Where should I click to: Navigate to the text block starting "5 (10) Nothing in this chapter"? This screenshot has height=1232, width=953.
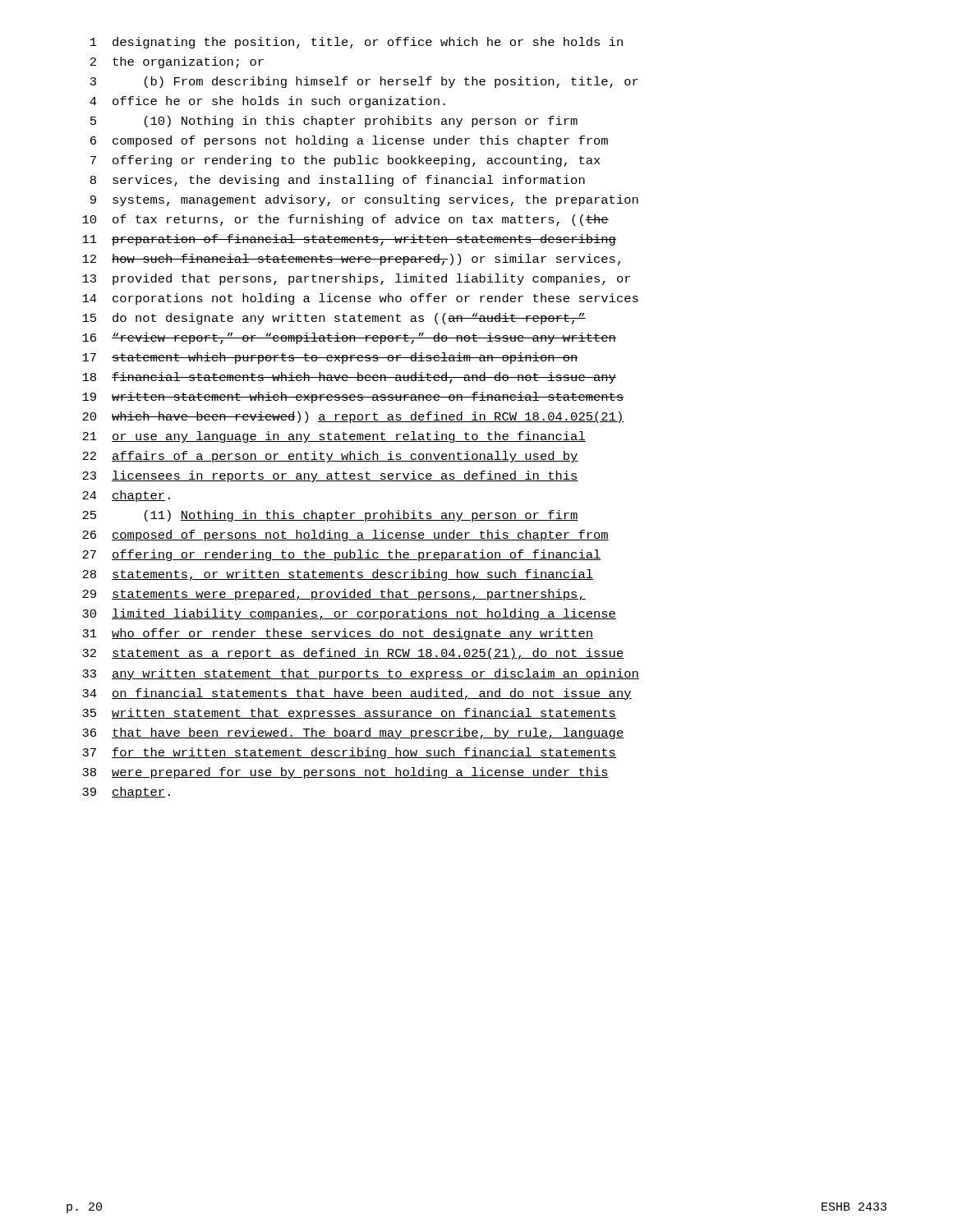click(476, 122)
